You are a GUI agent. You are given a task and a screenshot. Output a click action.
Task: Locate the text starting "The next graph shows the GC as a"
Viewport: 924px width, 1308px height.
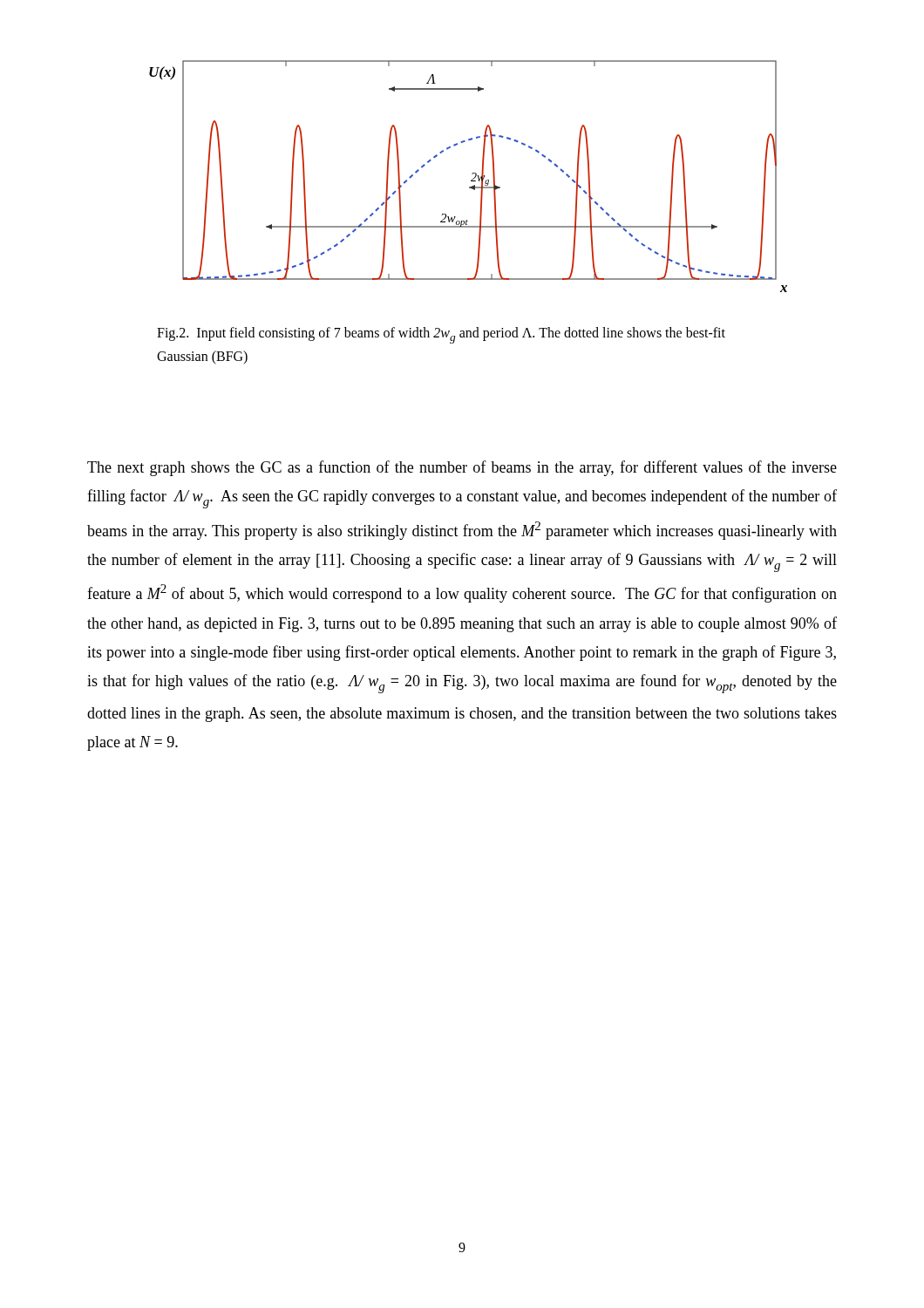pos(462,605)
